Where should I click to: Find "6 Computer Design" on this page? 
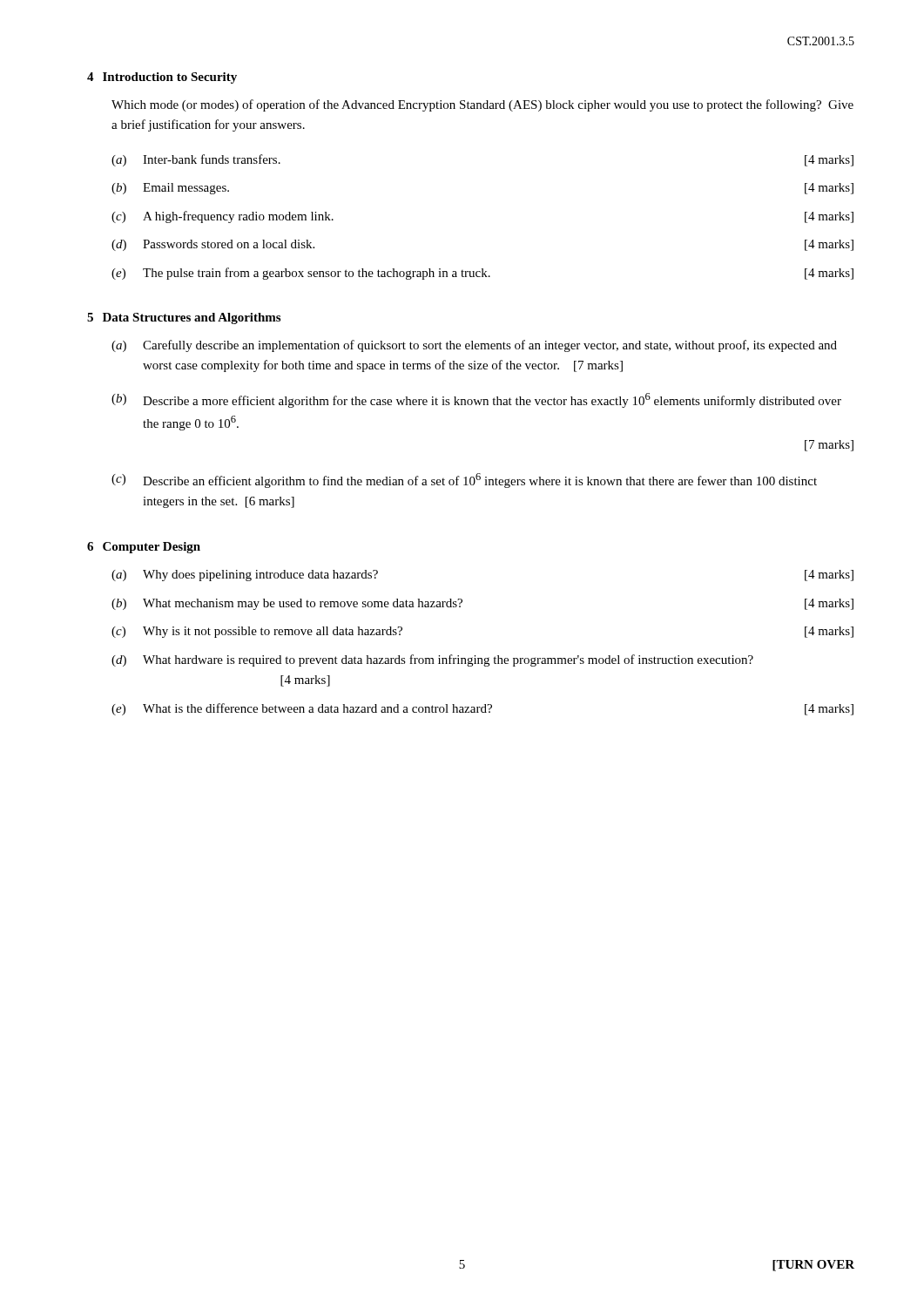[x=144, y=547]
